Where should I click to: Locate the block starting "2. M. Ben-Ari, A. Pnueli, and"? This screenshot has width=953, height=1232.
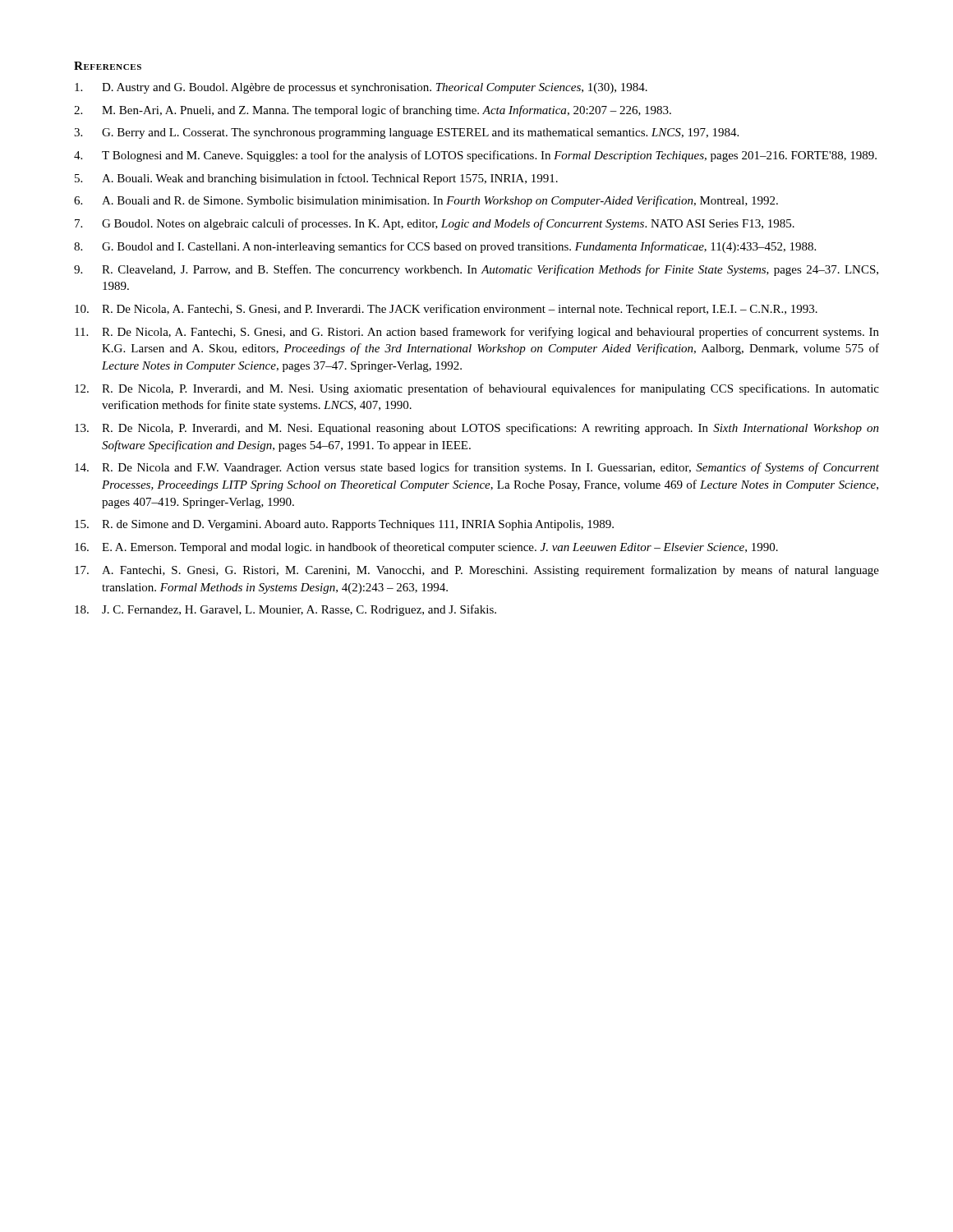tap(476, 110)
